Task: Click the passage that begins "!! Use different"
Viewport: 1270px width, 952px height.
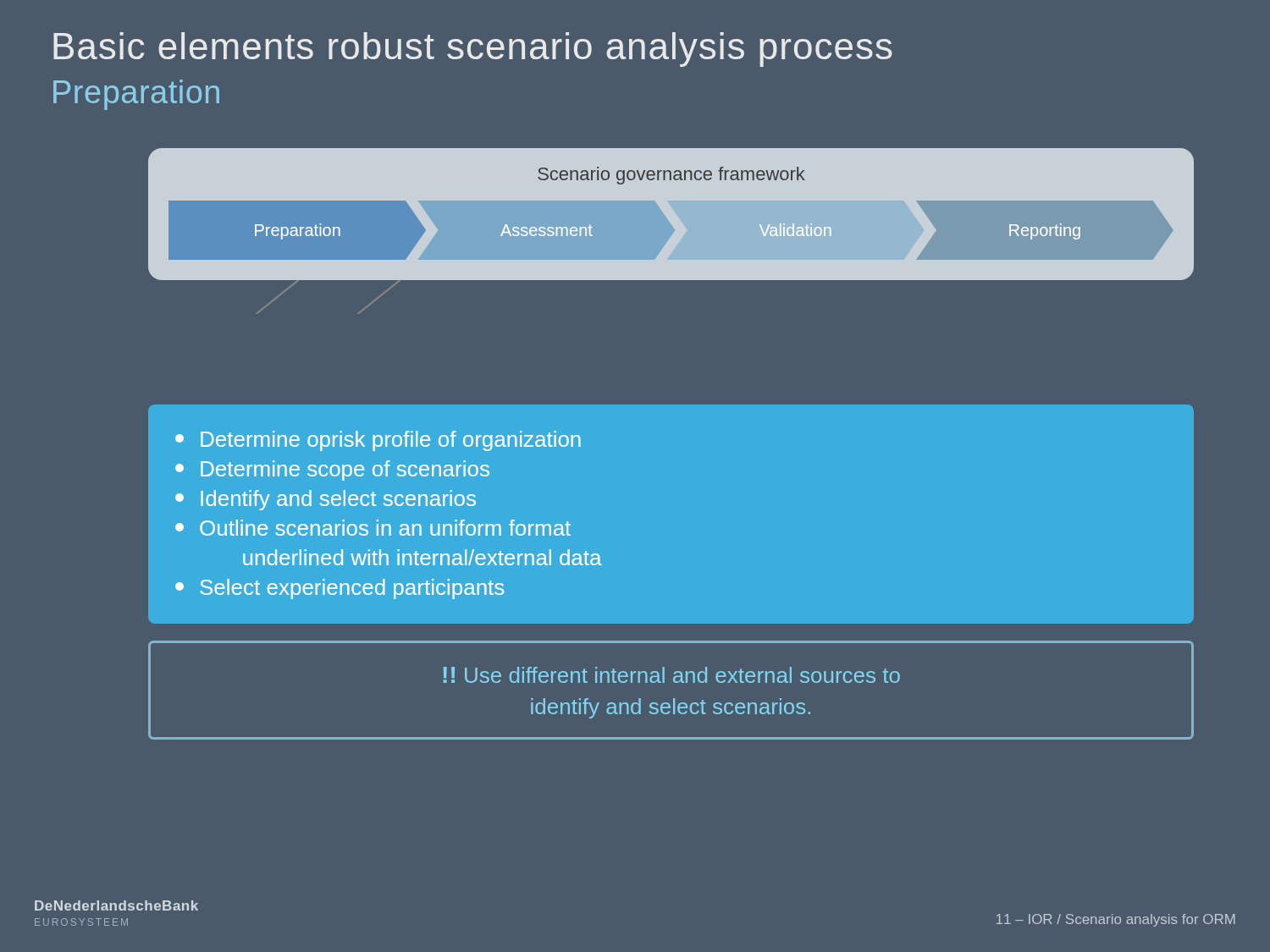Action: coord(671,690)
